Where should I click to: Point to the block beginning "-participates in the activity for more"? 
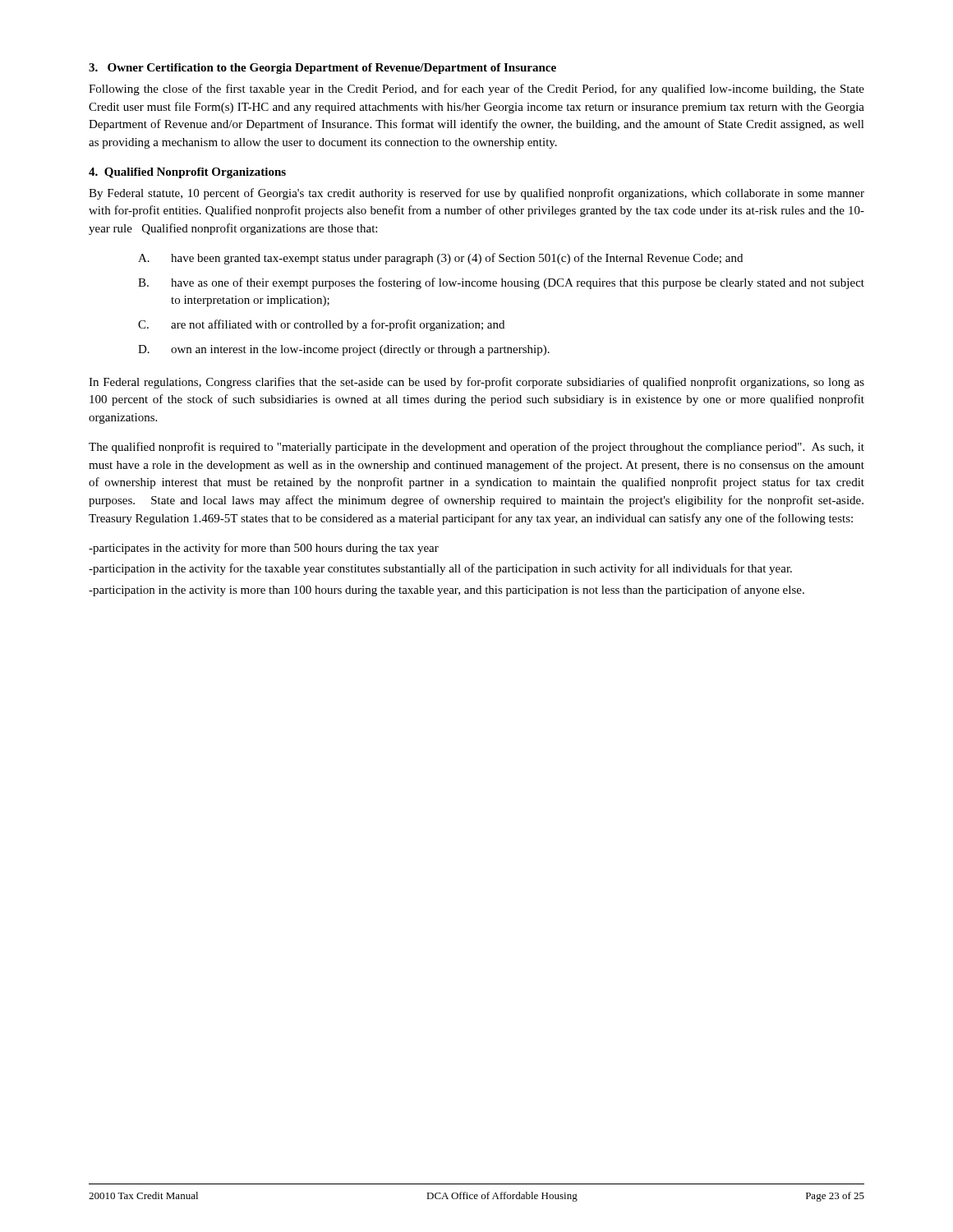click(264, 547)
